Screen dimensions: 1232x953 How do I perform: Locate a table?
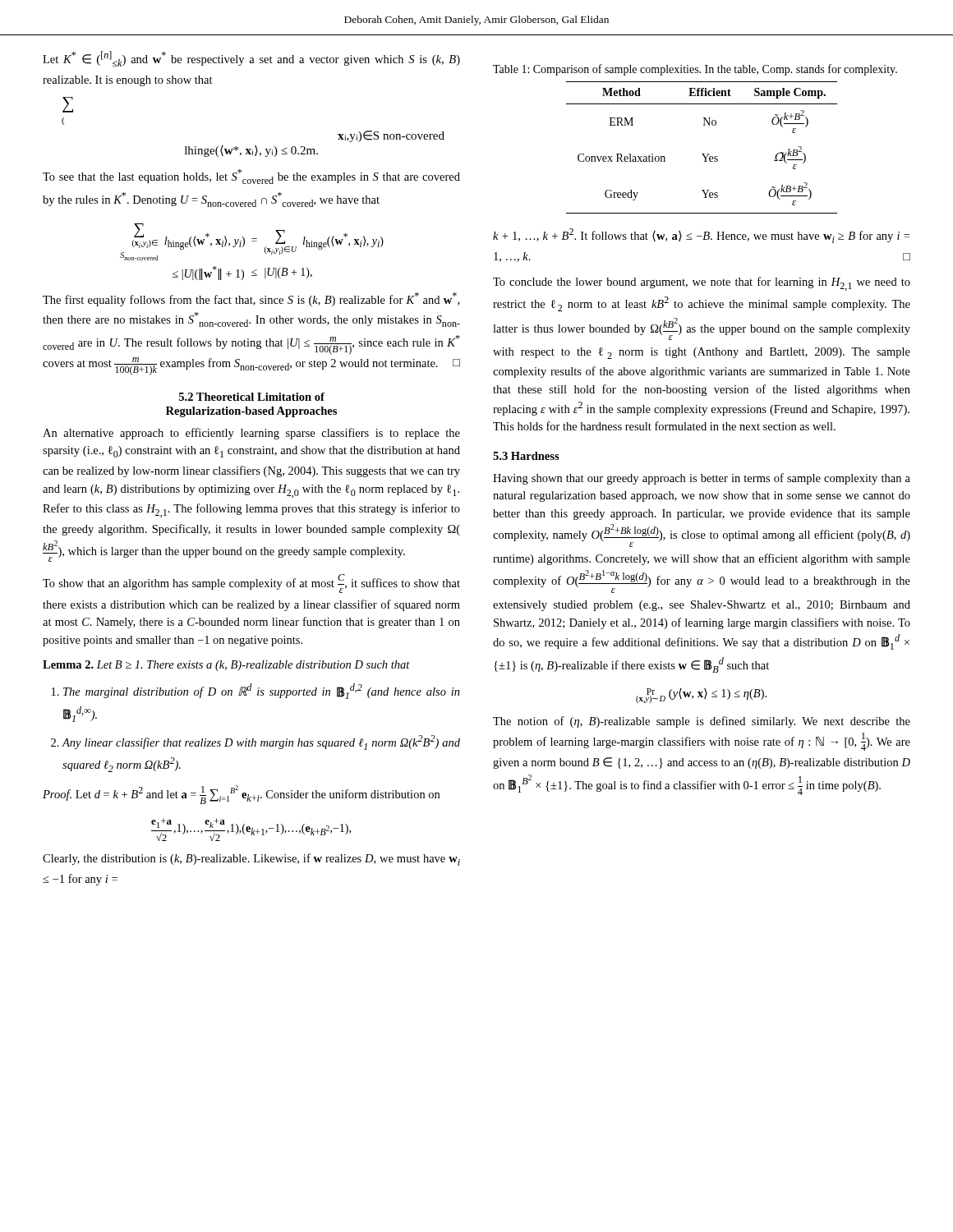point(702,139)
